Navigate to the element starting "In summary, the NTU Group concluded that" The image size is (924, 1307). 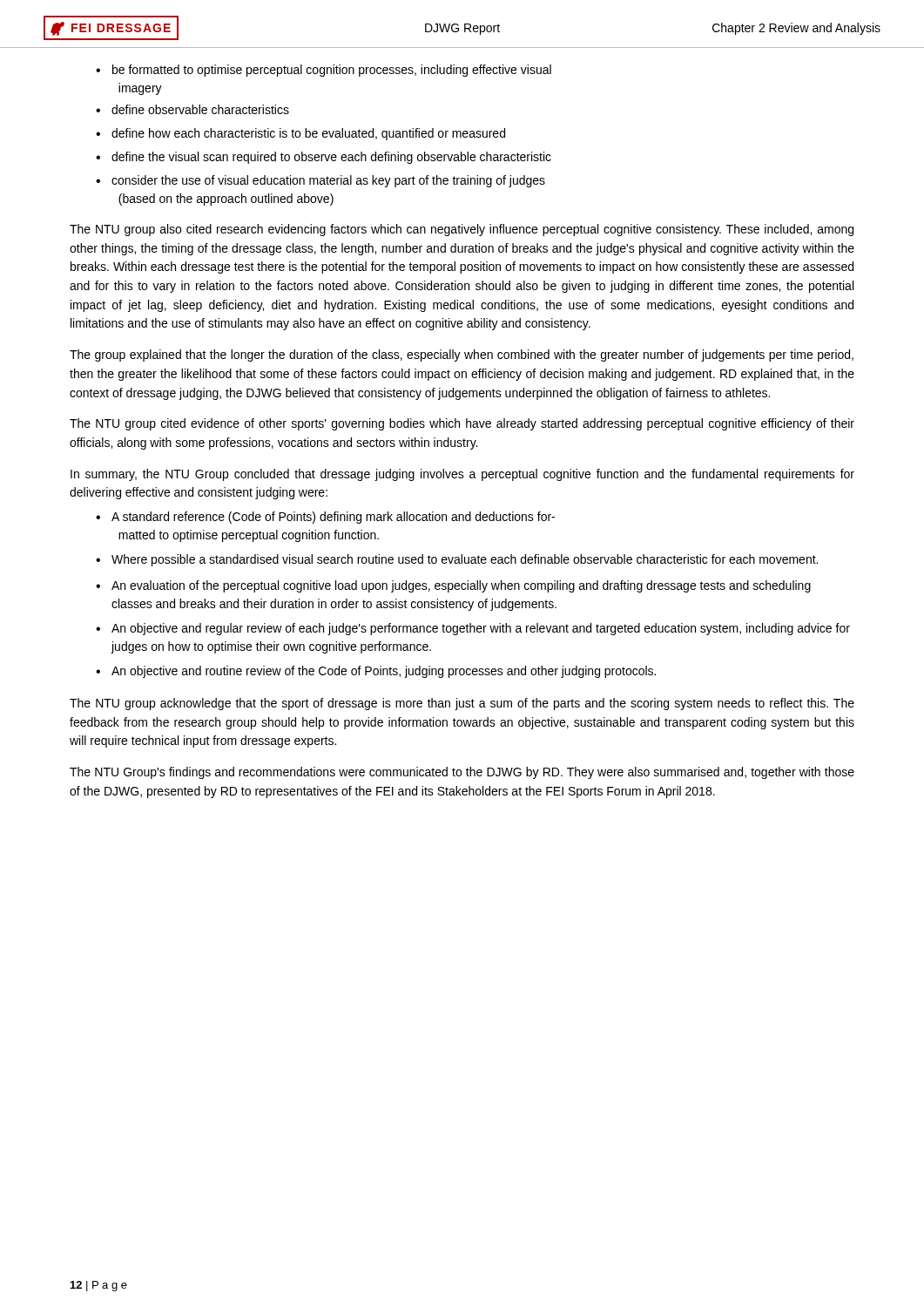tap(462, 483)
